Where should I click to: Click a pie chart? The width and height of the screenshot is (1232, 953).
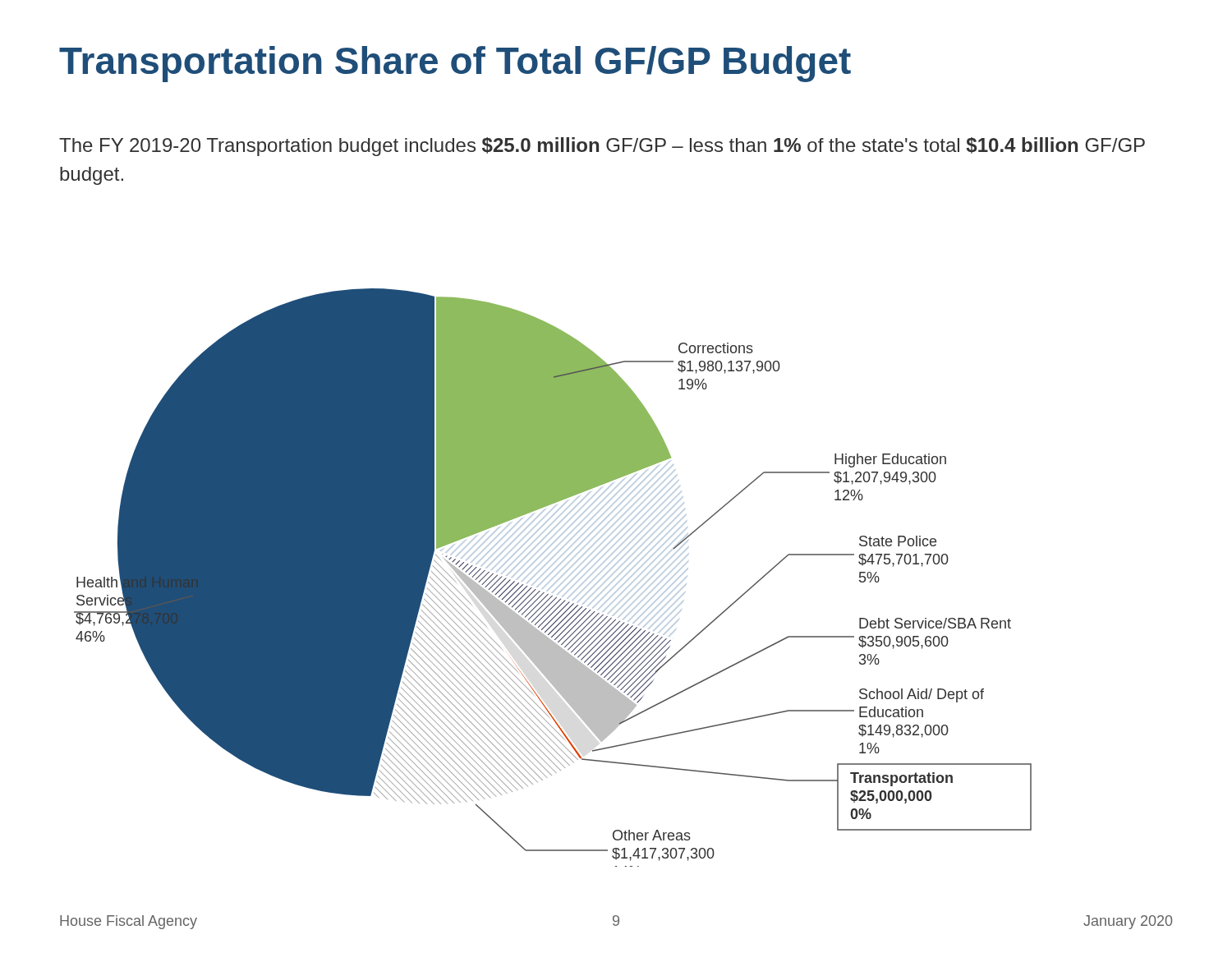pyautogui.click(x=616, y=538)
